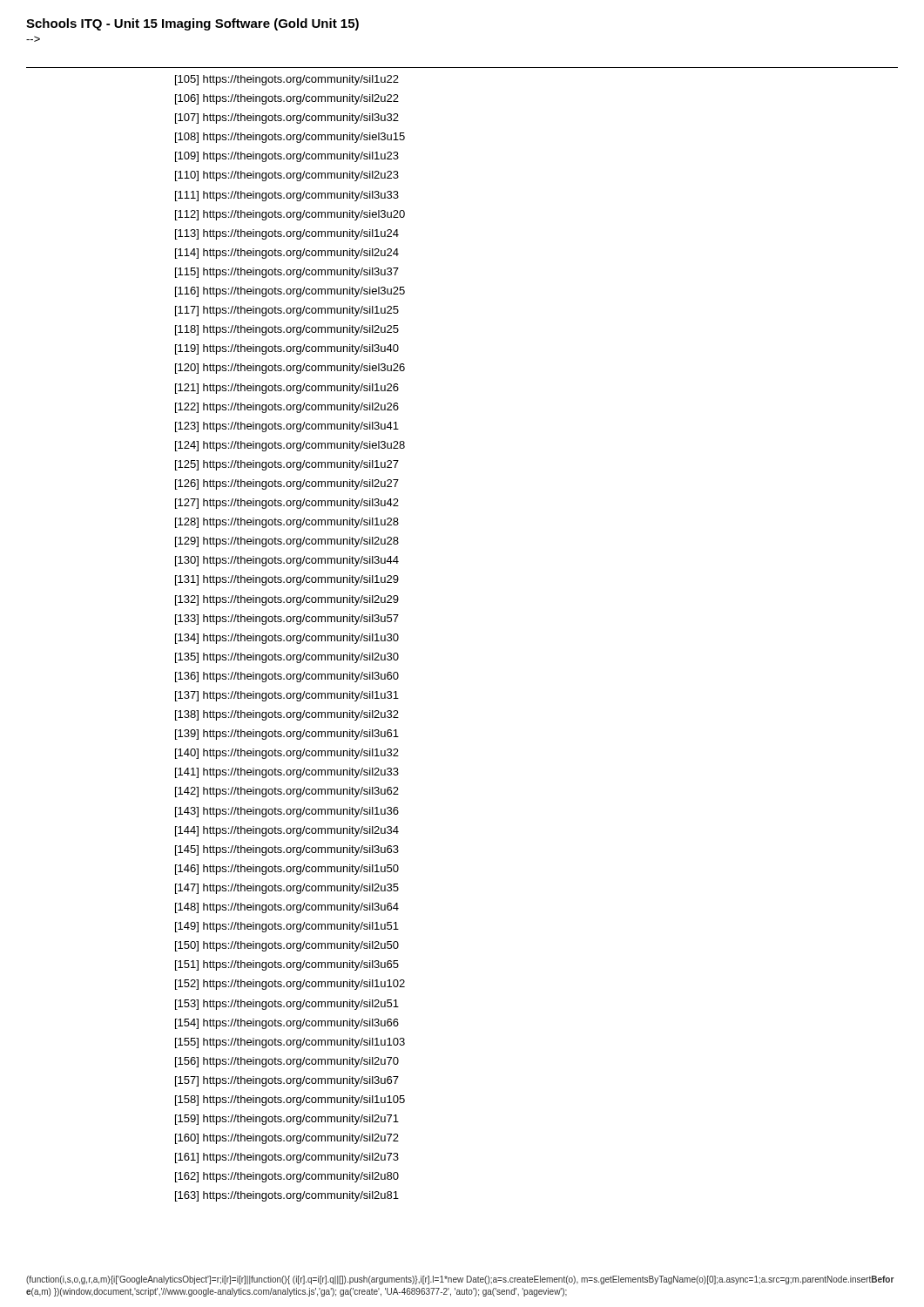Viewport: 924px width, 1307px height.
Task: Click on the list item containing "[152] https://theingots.org/community/sil1u102"
Action: pos(290,984)
